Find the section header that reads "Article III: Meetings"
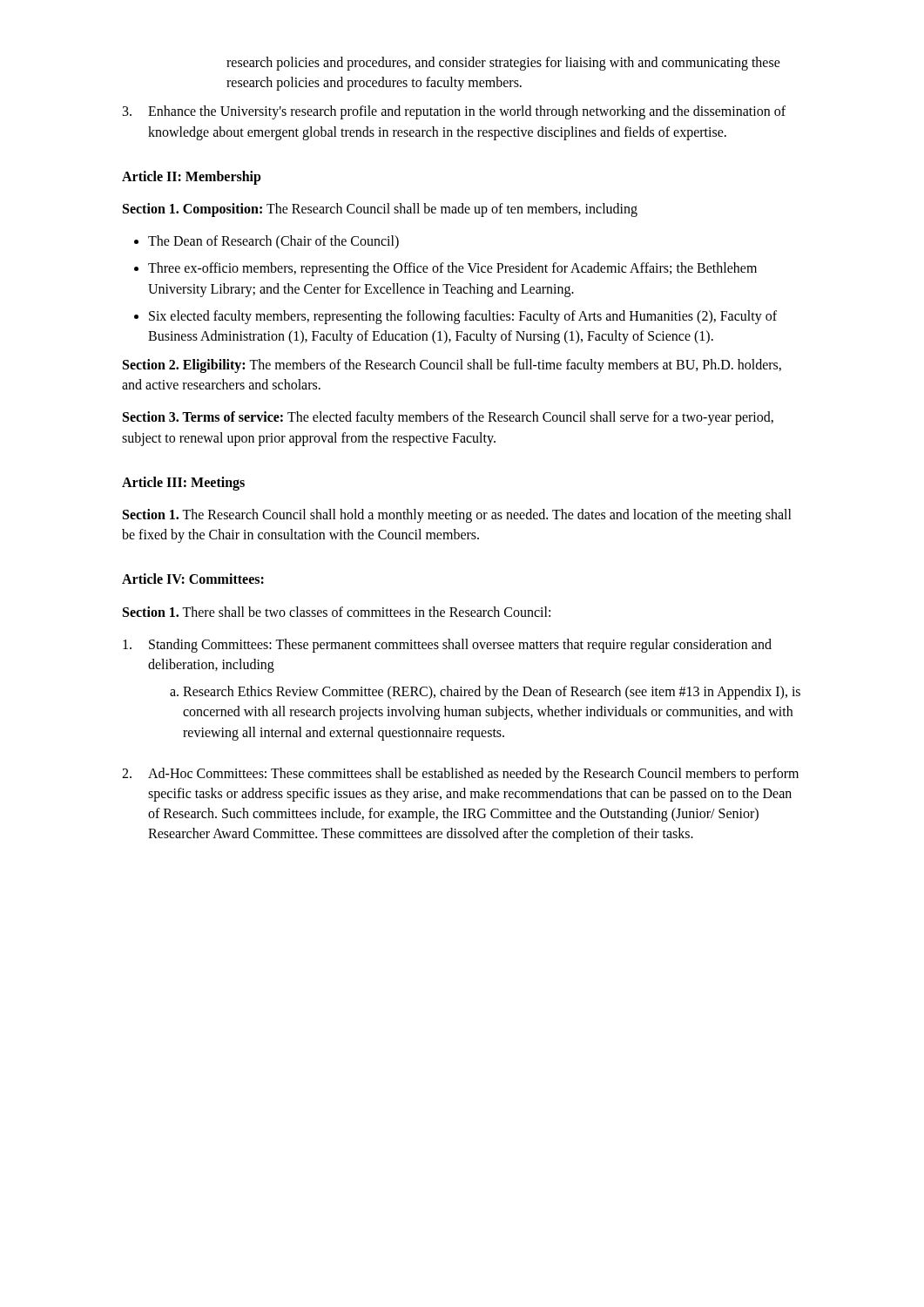Image resolution: width=924 pixels, height=1307 pixels. click(183, 482)
